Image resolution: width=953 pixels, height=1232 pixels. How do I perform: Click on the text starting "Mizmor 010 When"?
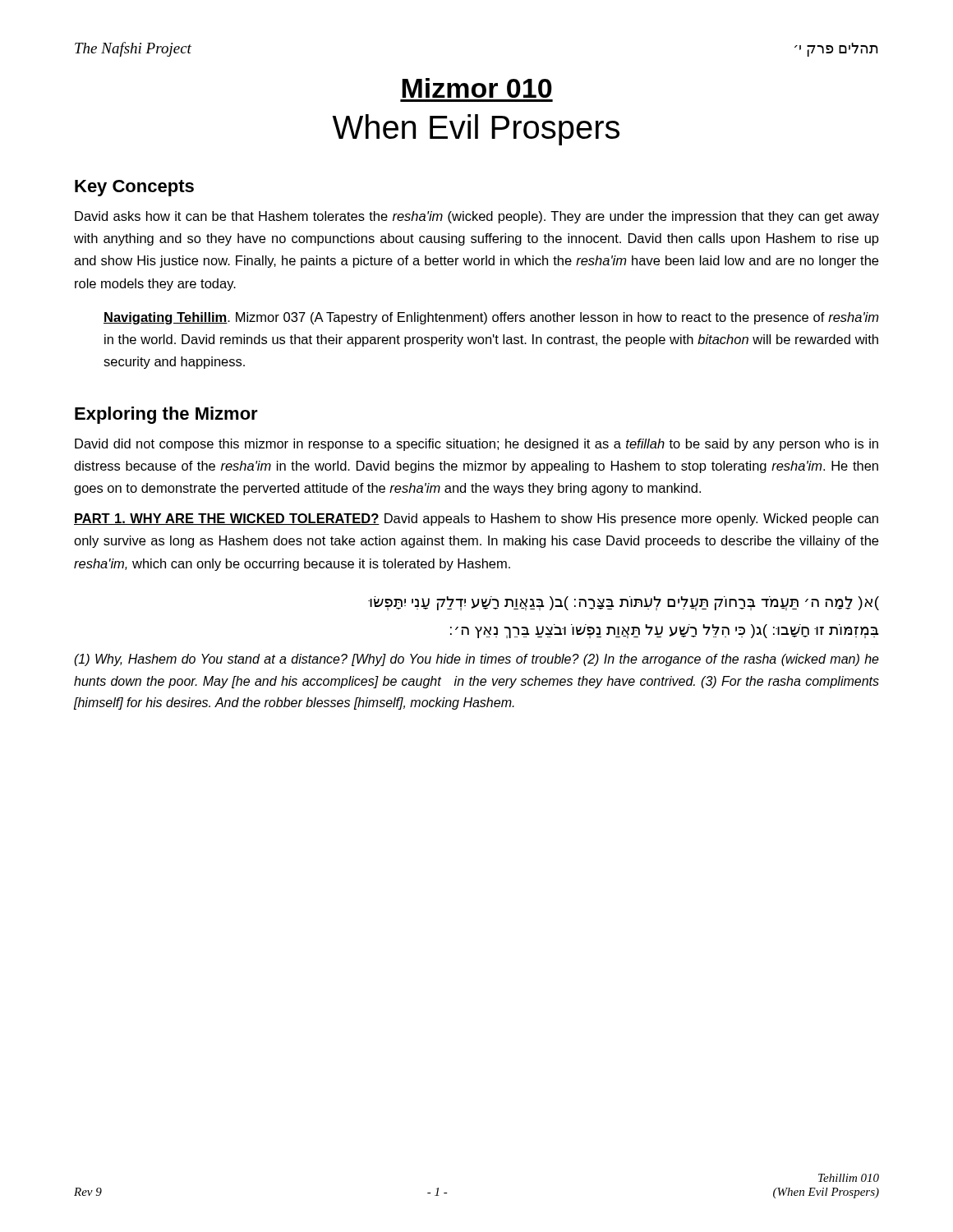[x=476, y=109]
